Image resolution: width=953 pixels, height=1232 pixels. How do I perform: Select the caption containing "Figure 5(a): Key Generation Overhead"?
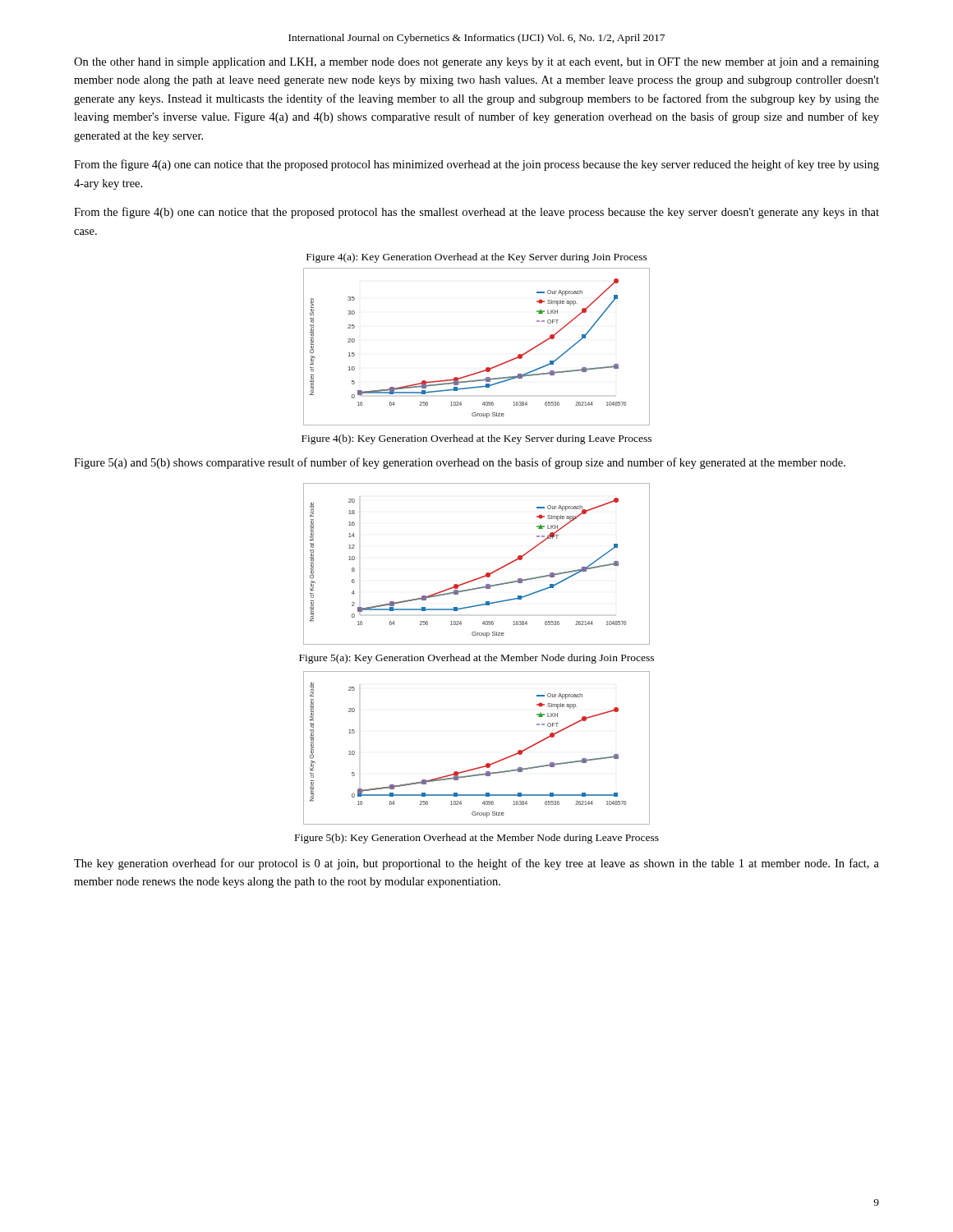click(x=476, y=657)
